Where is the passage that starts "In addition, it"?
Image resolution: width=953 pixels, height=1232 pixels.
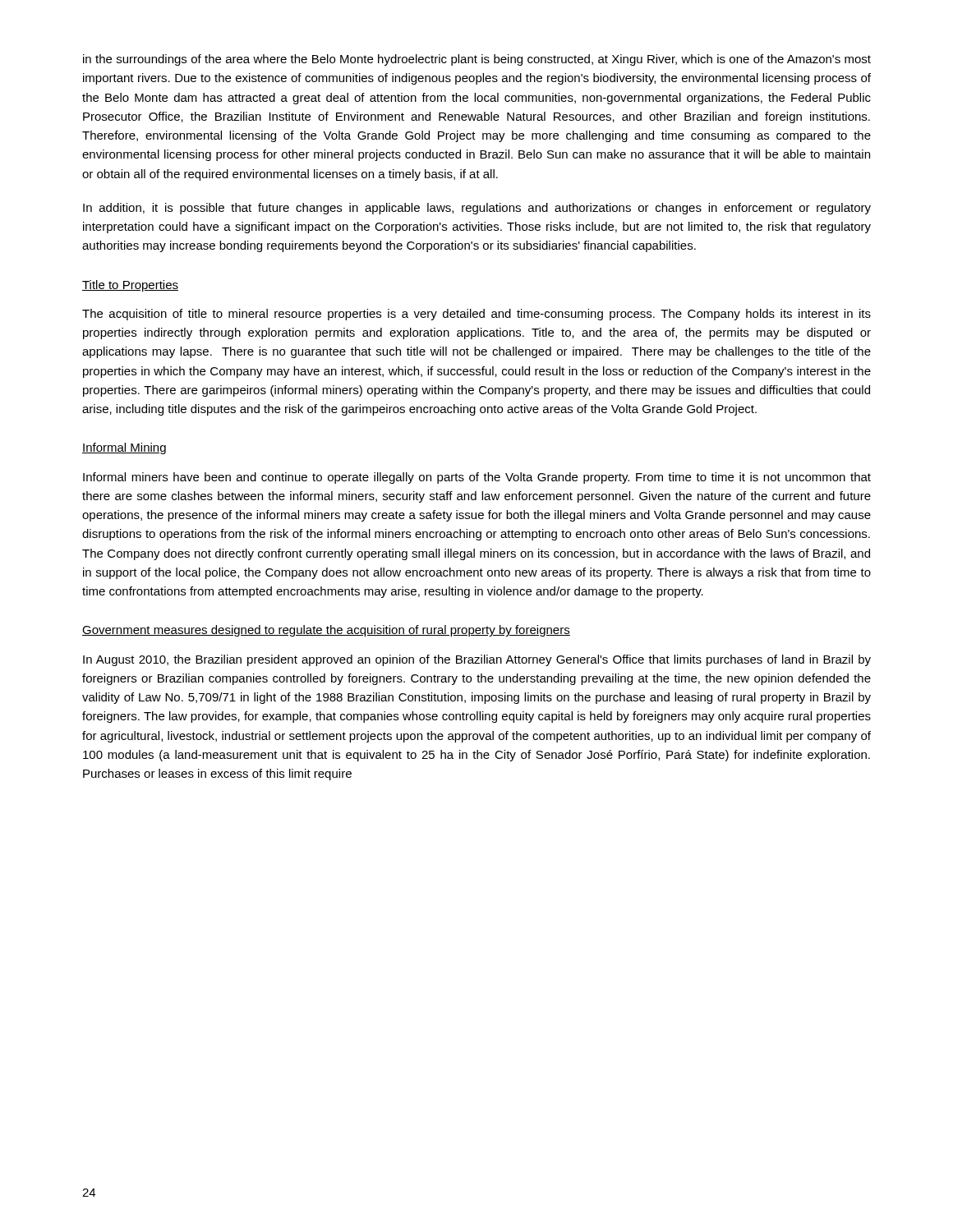point(476,226)
